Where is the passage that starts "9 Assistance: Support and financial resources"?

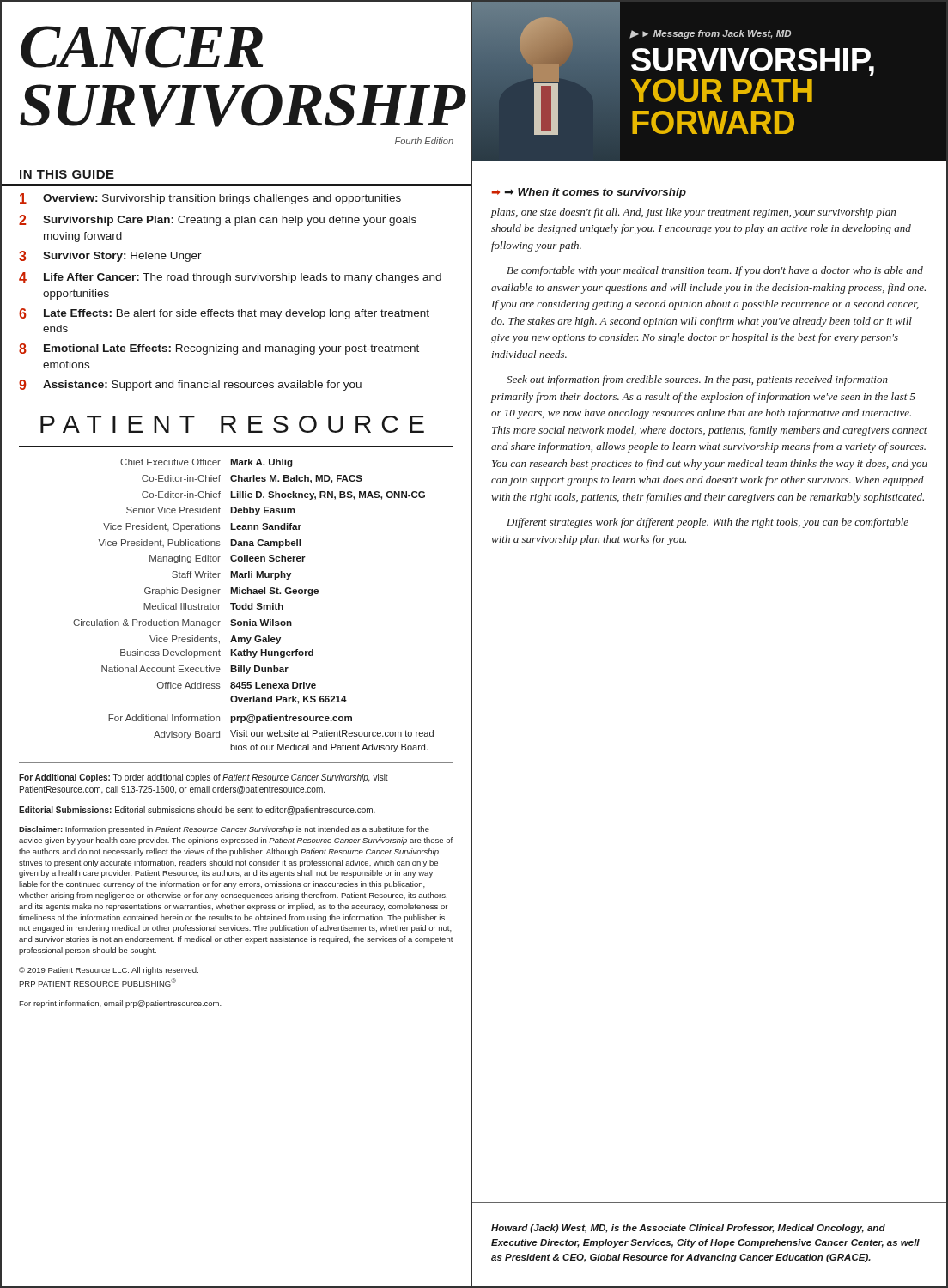point(190,386)
